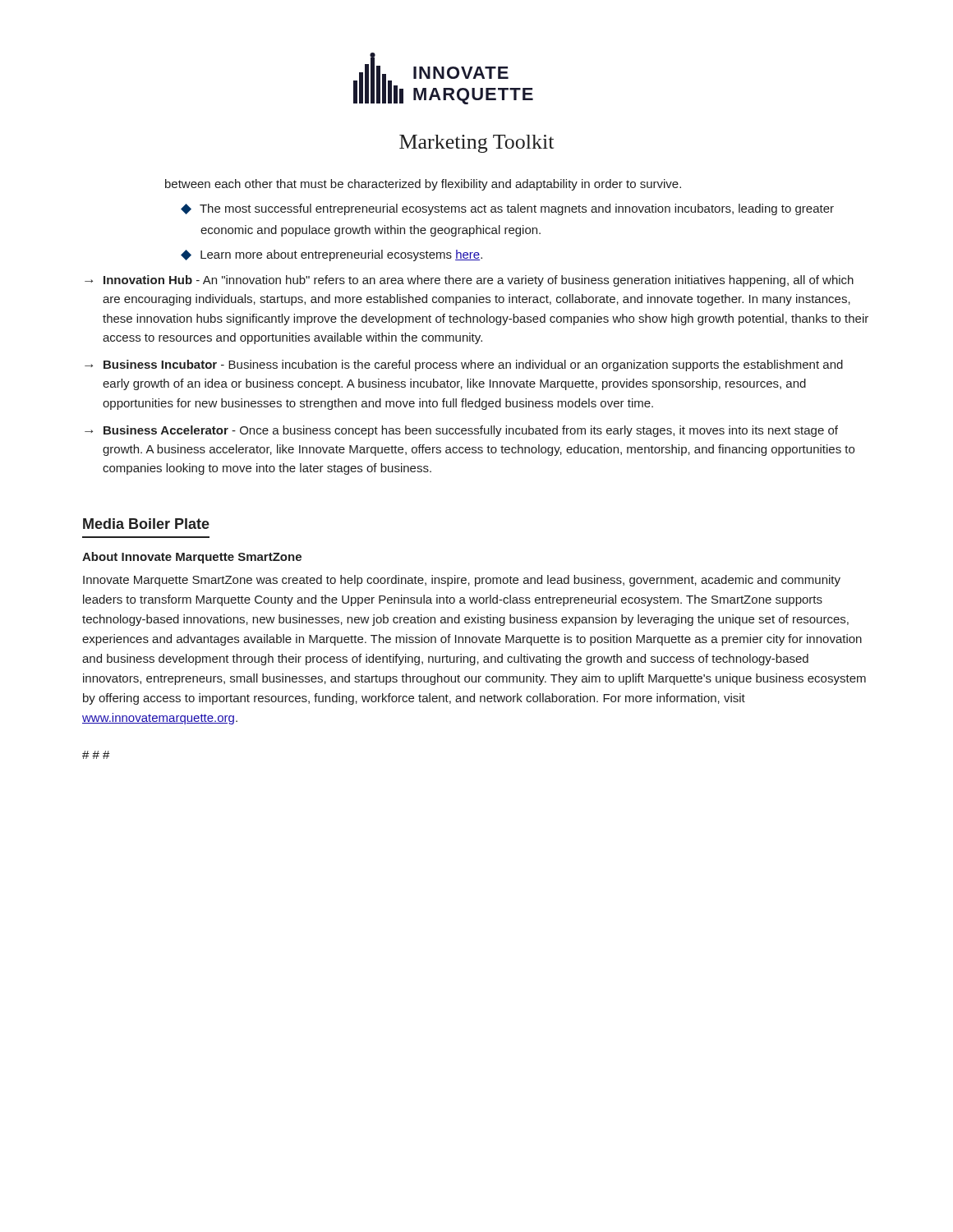Click on the text with the text "# #"
Viewport: 953px width, 1232px height.
pyautogui.click(x=96, y=754)
